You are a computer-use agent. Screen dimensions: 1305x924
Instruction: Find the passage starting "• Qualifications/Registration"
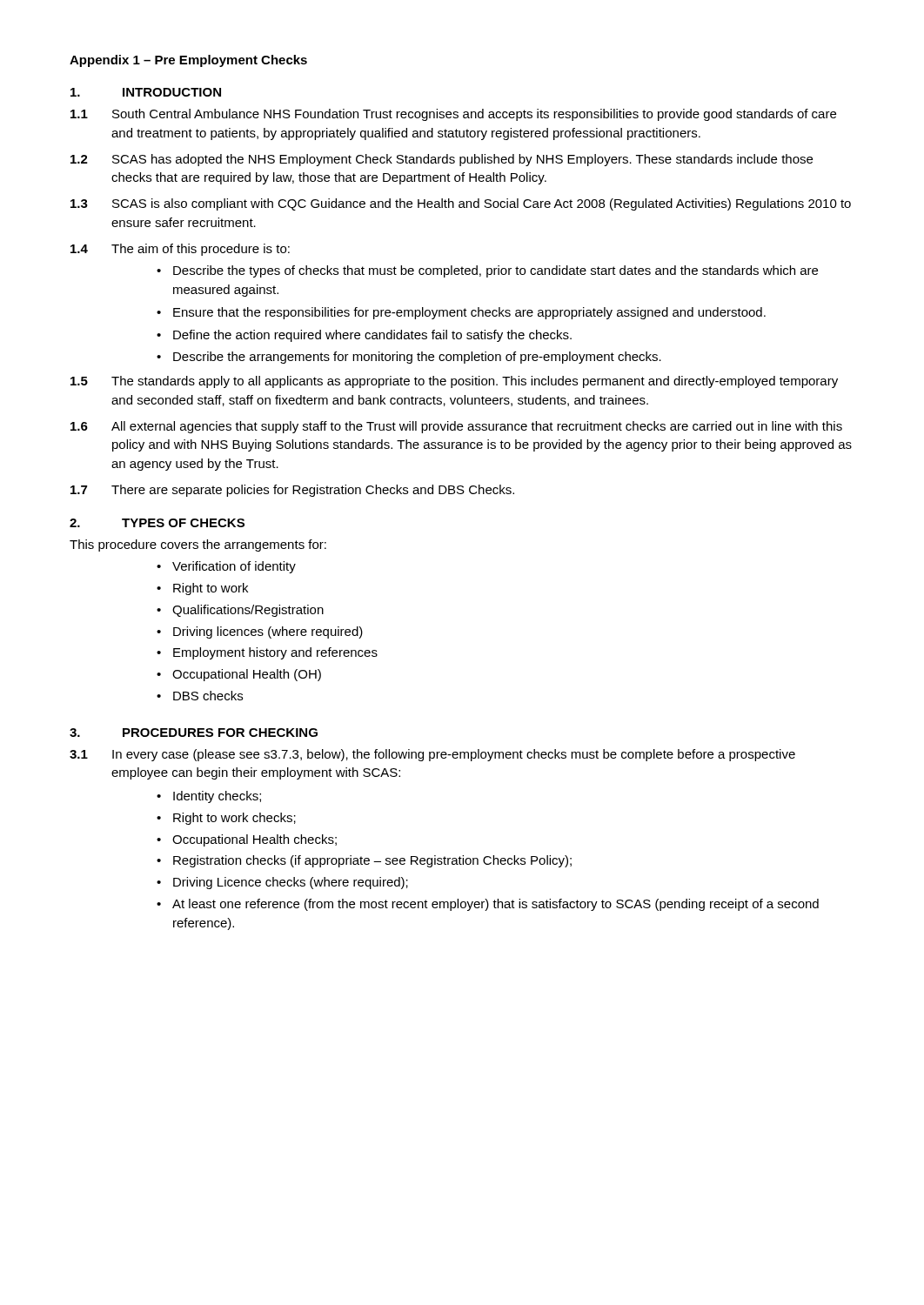tap(240, 610)
